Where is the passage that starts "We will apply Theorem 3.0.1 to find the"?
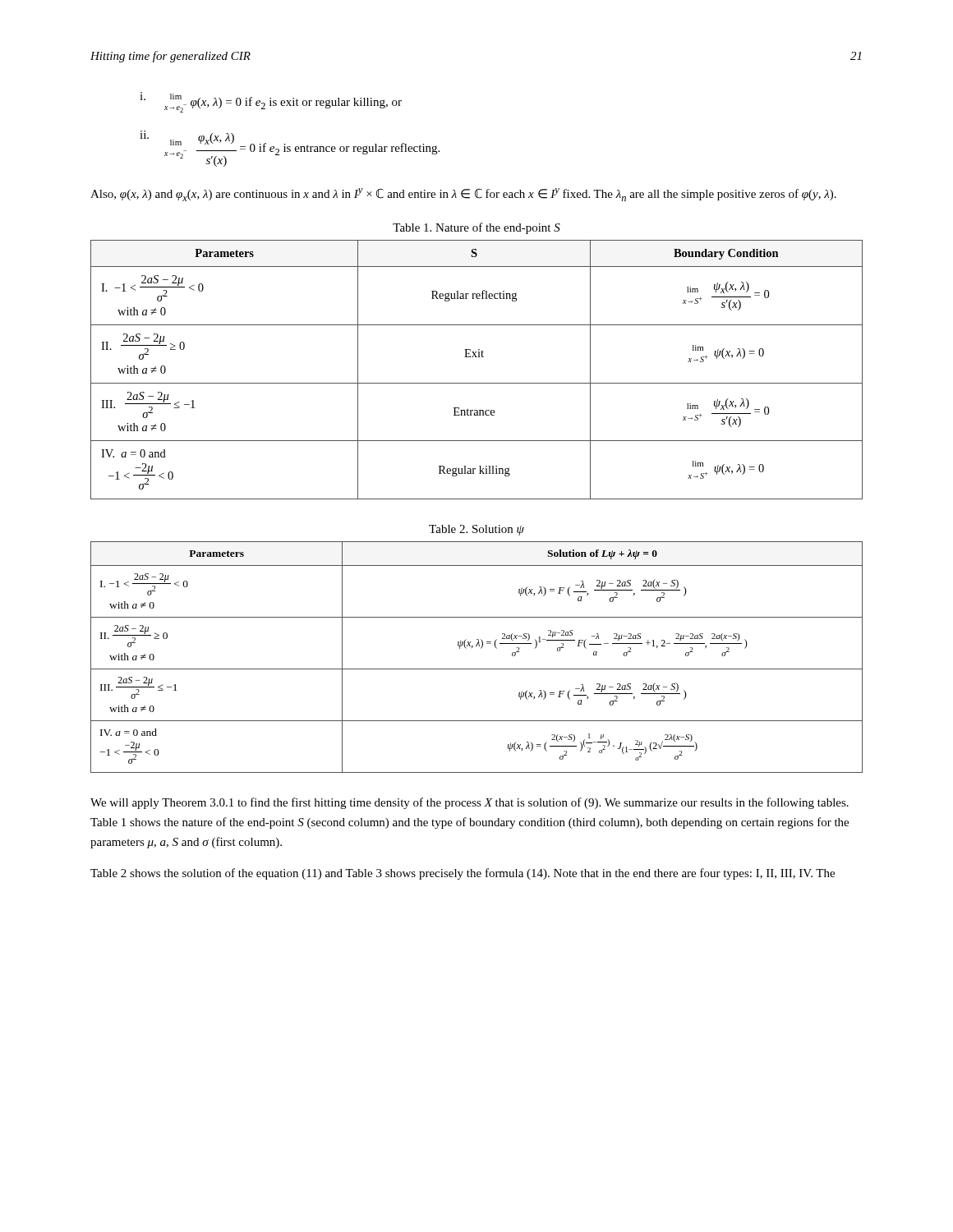Image resolution: width=953 pixels, height=1232 pixels. [470, 822]
